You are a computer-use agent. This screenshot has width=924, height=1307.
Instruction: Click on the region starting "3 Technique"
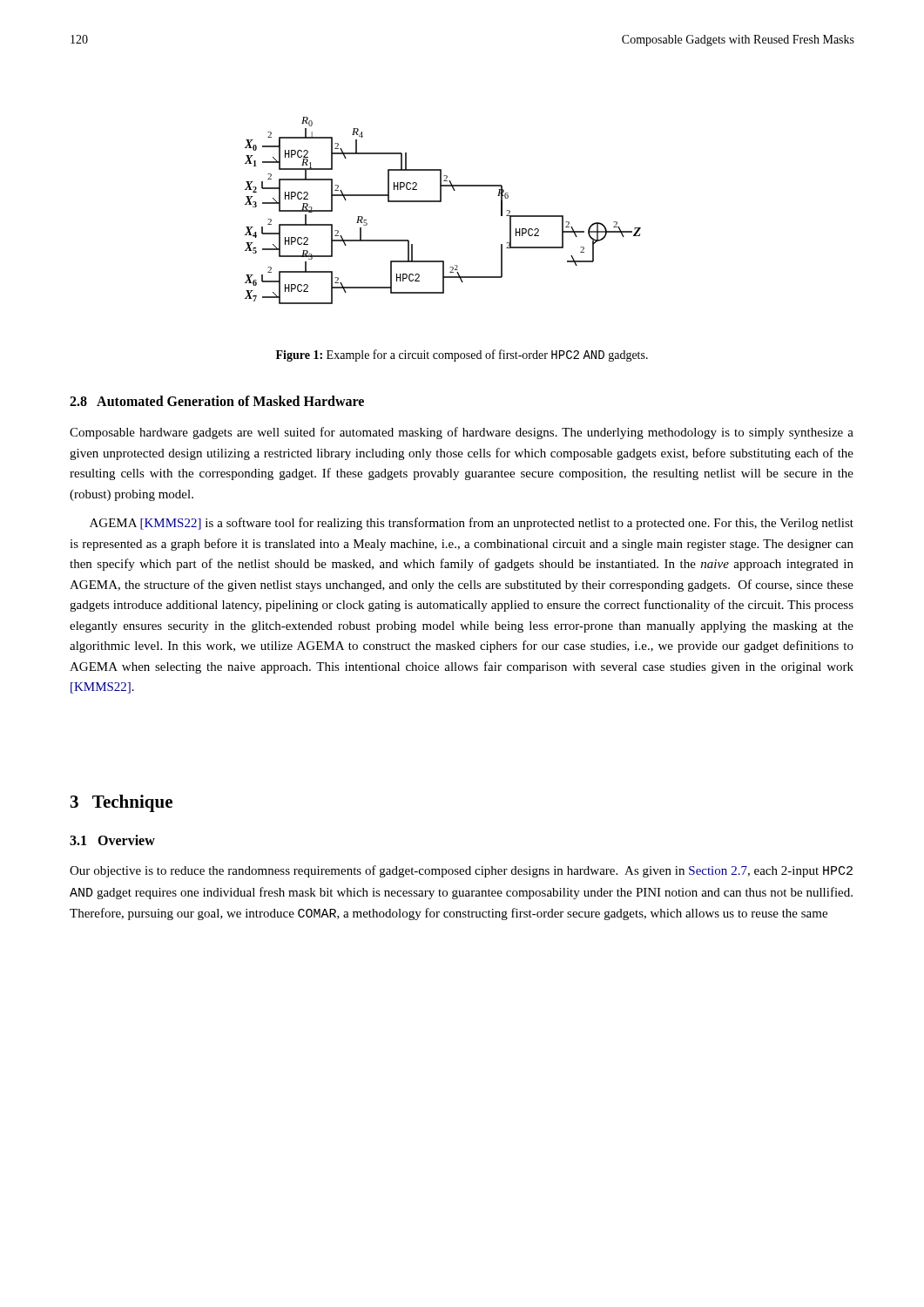click(x=121, y=802)
